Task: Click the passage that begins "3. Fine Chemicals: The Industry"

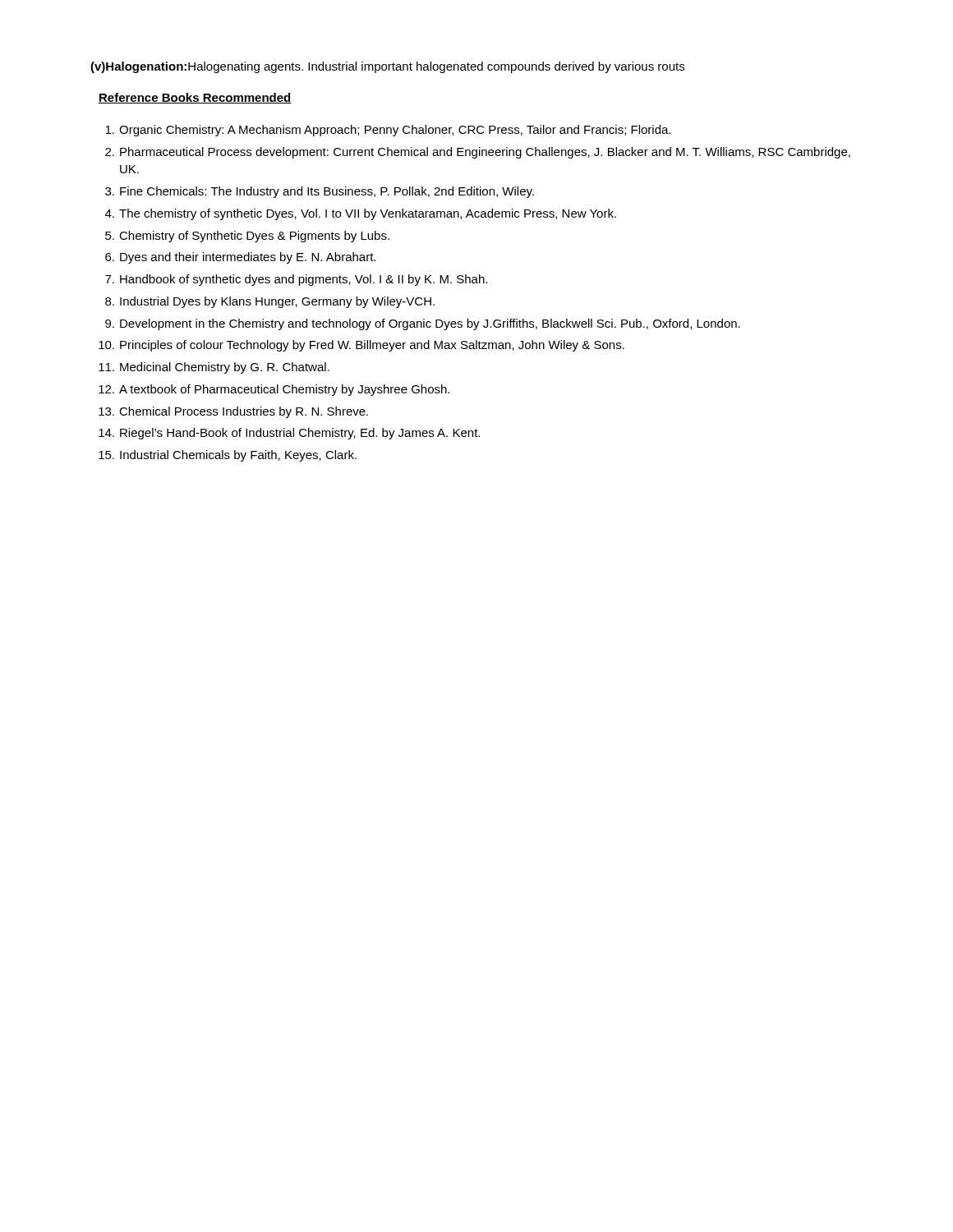Action: pos(481,191)
